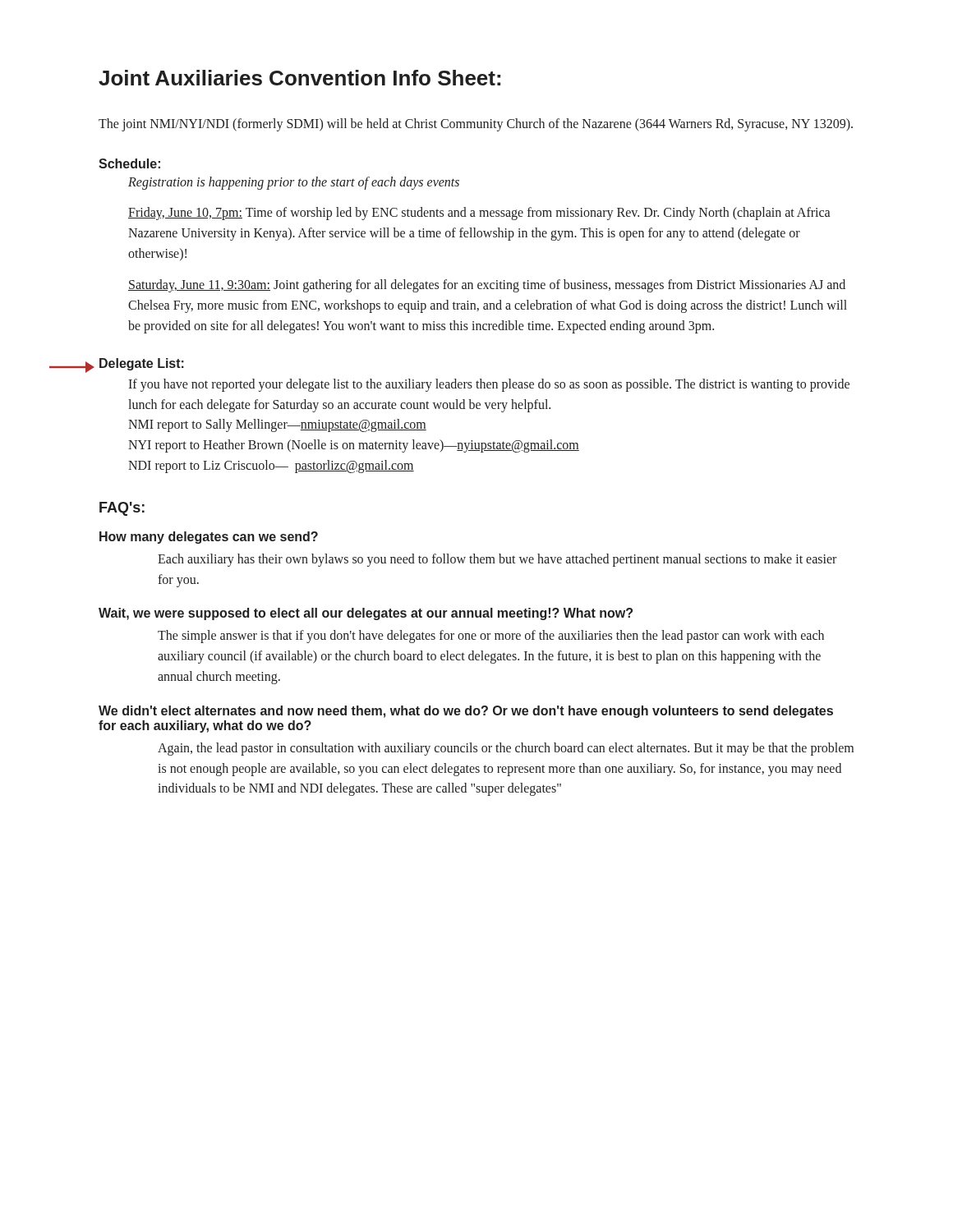Navigate to the block starting "Again, the lead"

tap(506, 768)
